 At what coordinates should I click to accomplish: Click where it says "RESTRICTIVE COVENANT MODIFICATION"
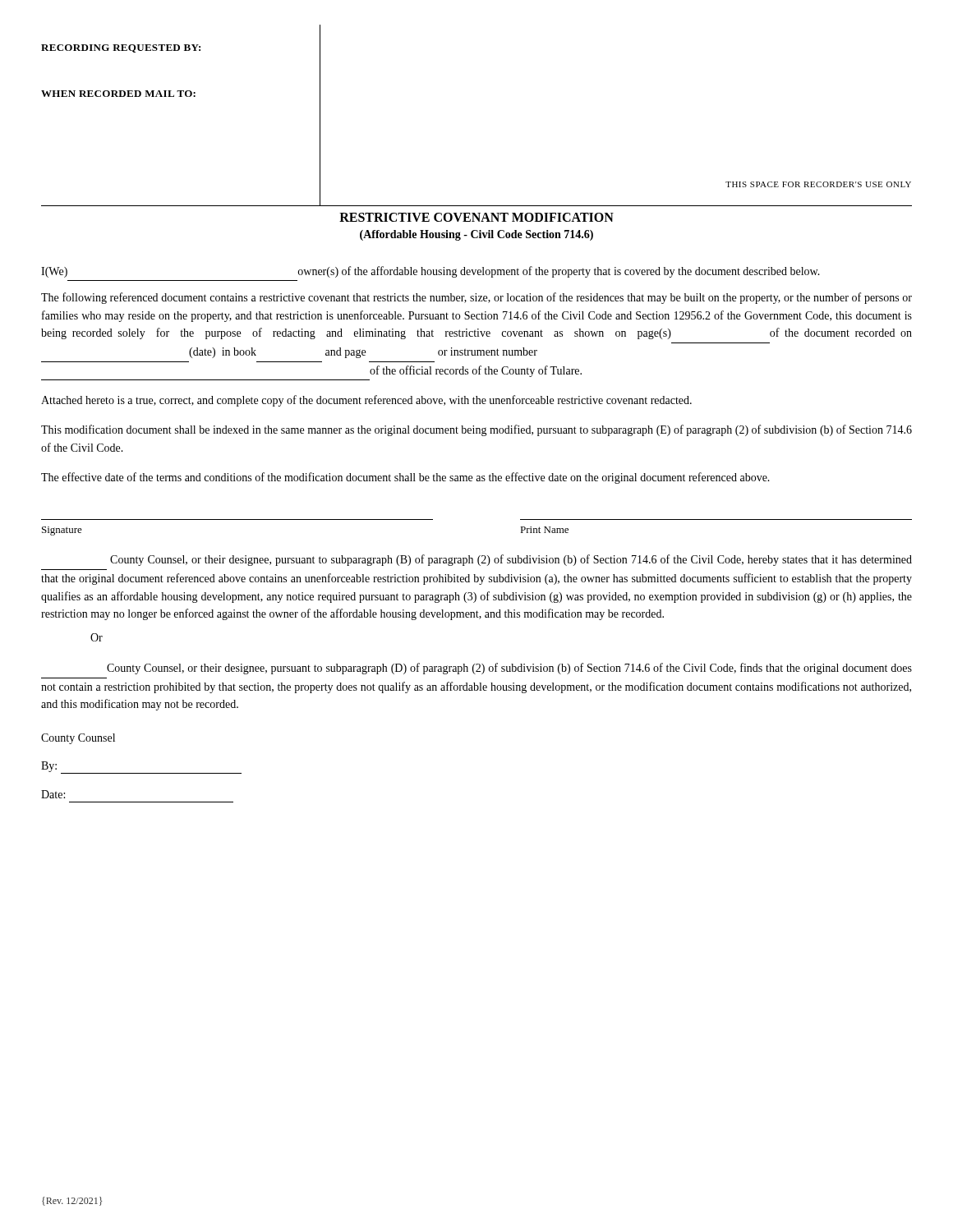pos(476,217)
